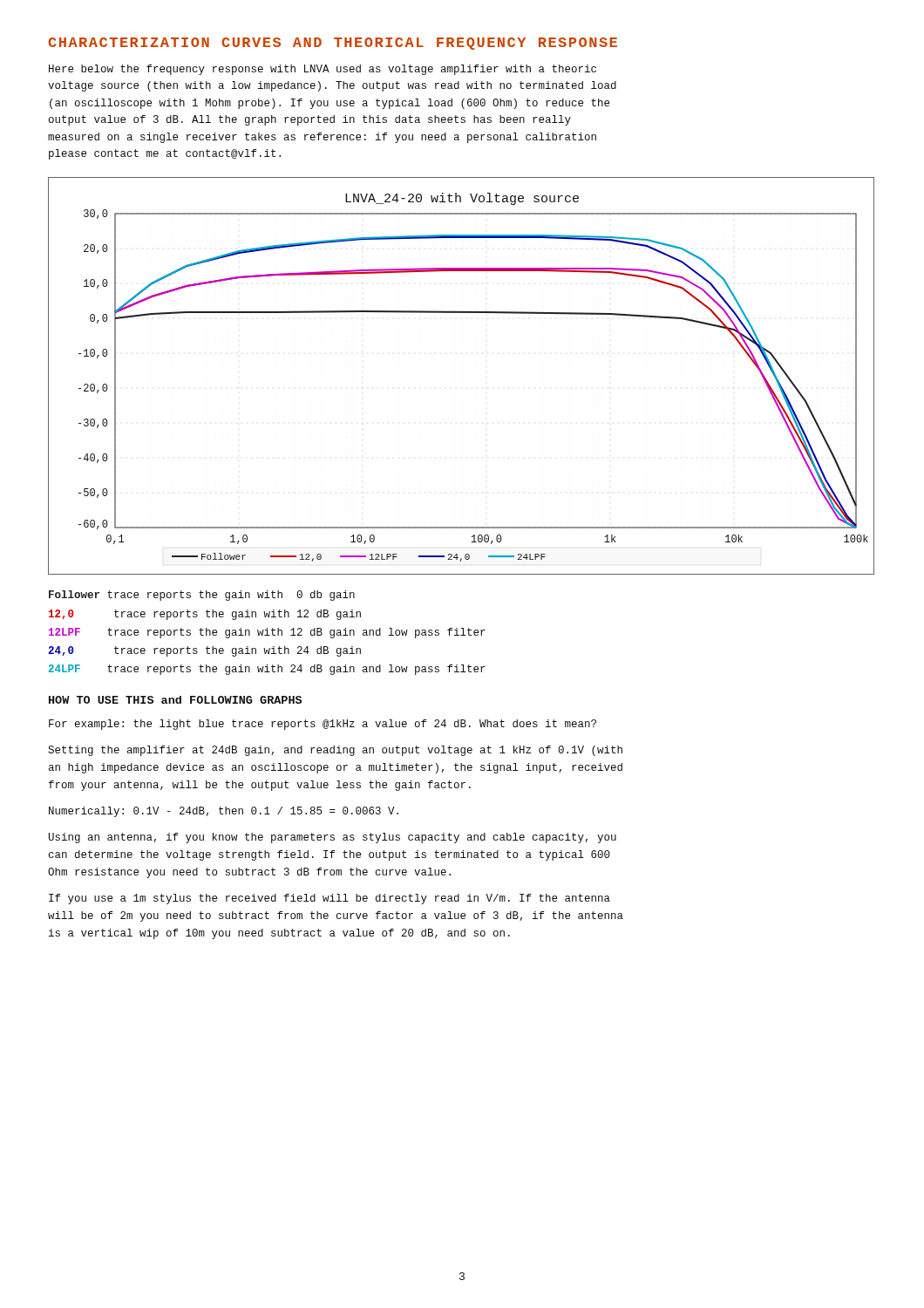Find the text block containing "Setting the amplifier at 24dB gain, and reading"
Viewport: 924px width, 1308px height.
coord(336,768)
